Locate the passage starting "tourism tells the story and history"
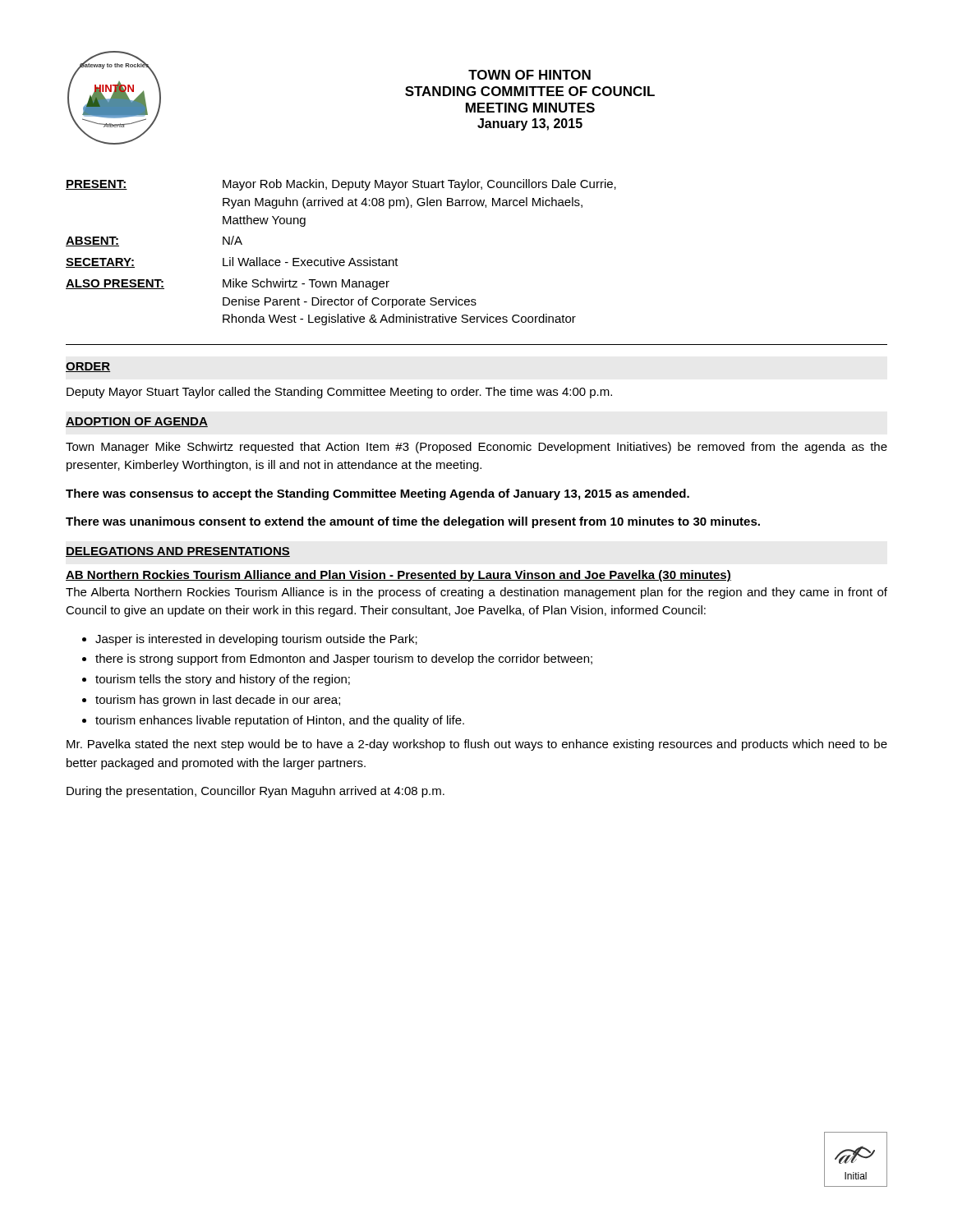This screenshot has width=953, height=1232. 223,679
